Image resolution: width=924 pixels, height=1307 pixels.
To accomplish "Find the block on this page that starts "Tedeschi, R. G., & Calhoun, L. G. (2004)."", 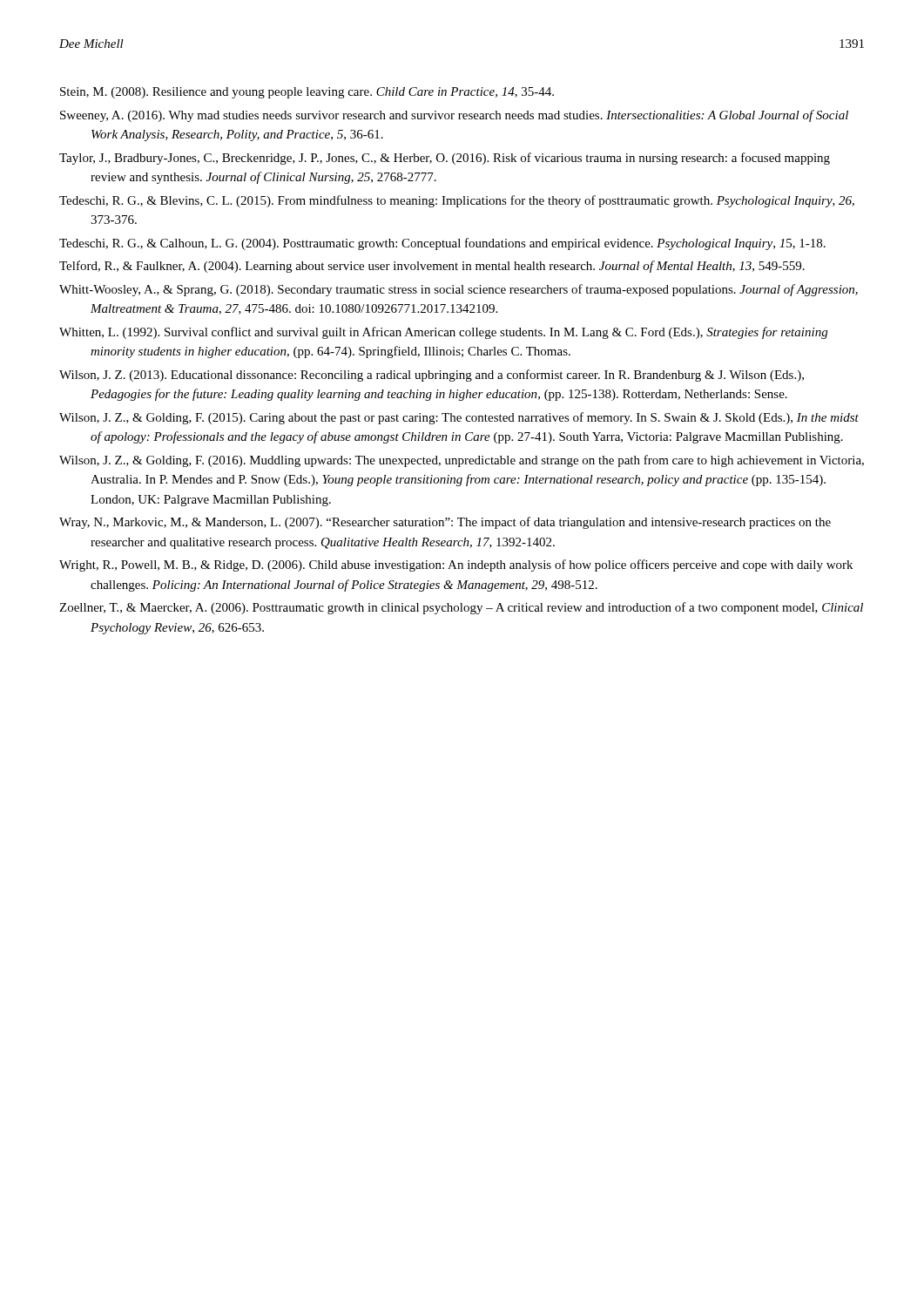I will (443, 243).
